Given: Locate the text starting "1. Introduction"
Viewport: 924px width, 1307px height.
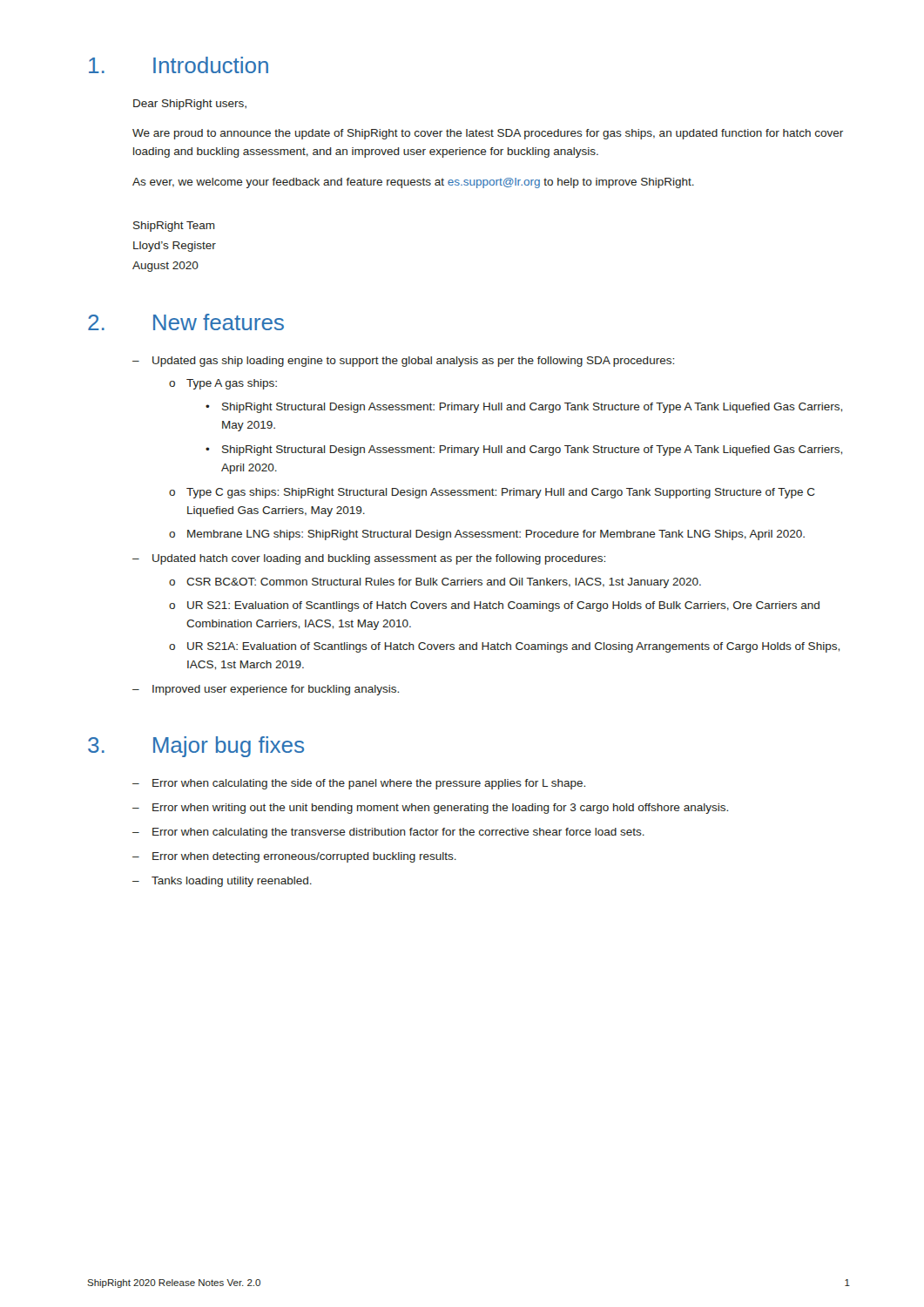Looking at the screenshot, I should click(x=179, y=65).
